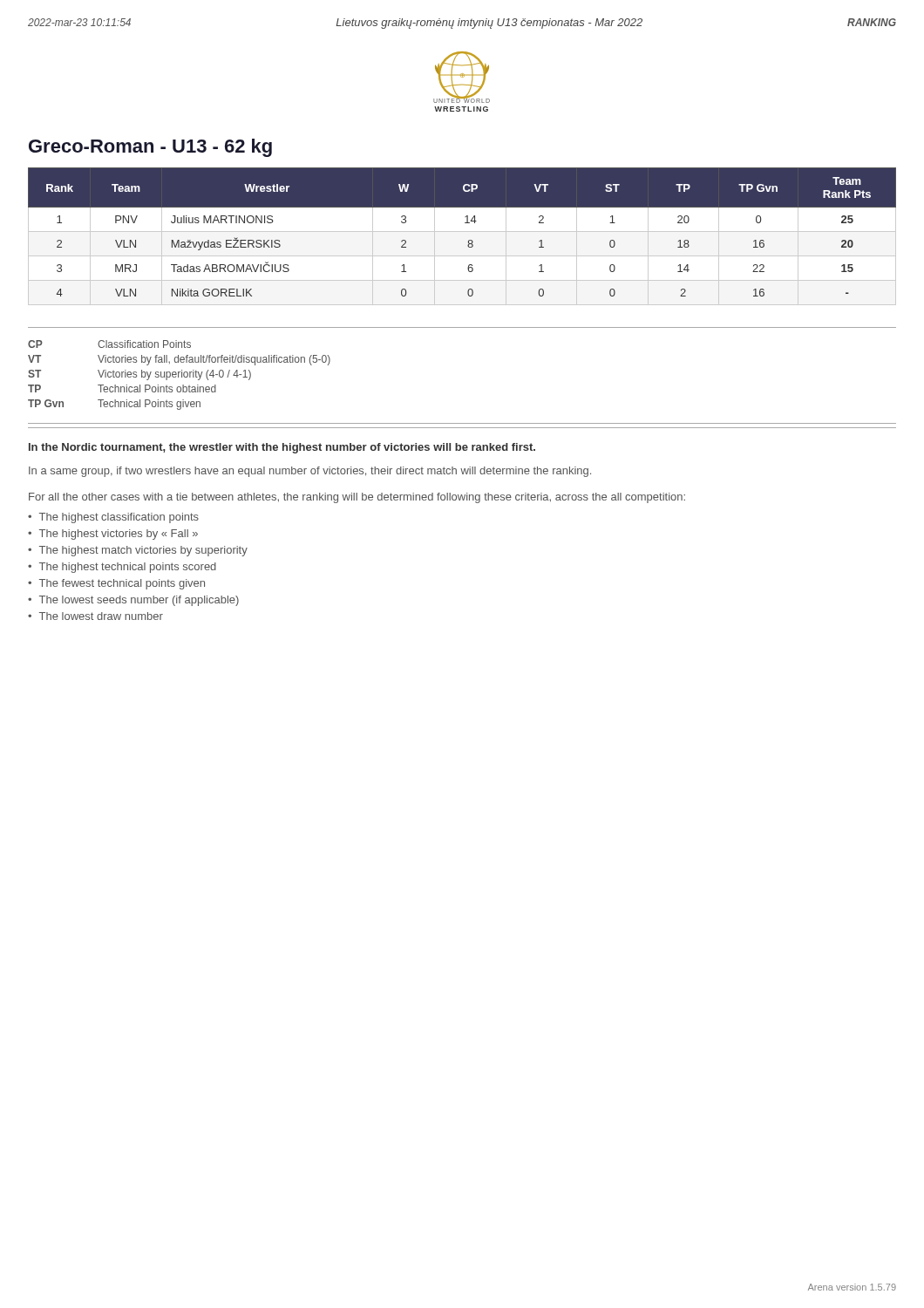
Task: Select the passage starting "In the Nordic"
Action: coord(282,447)
